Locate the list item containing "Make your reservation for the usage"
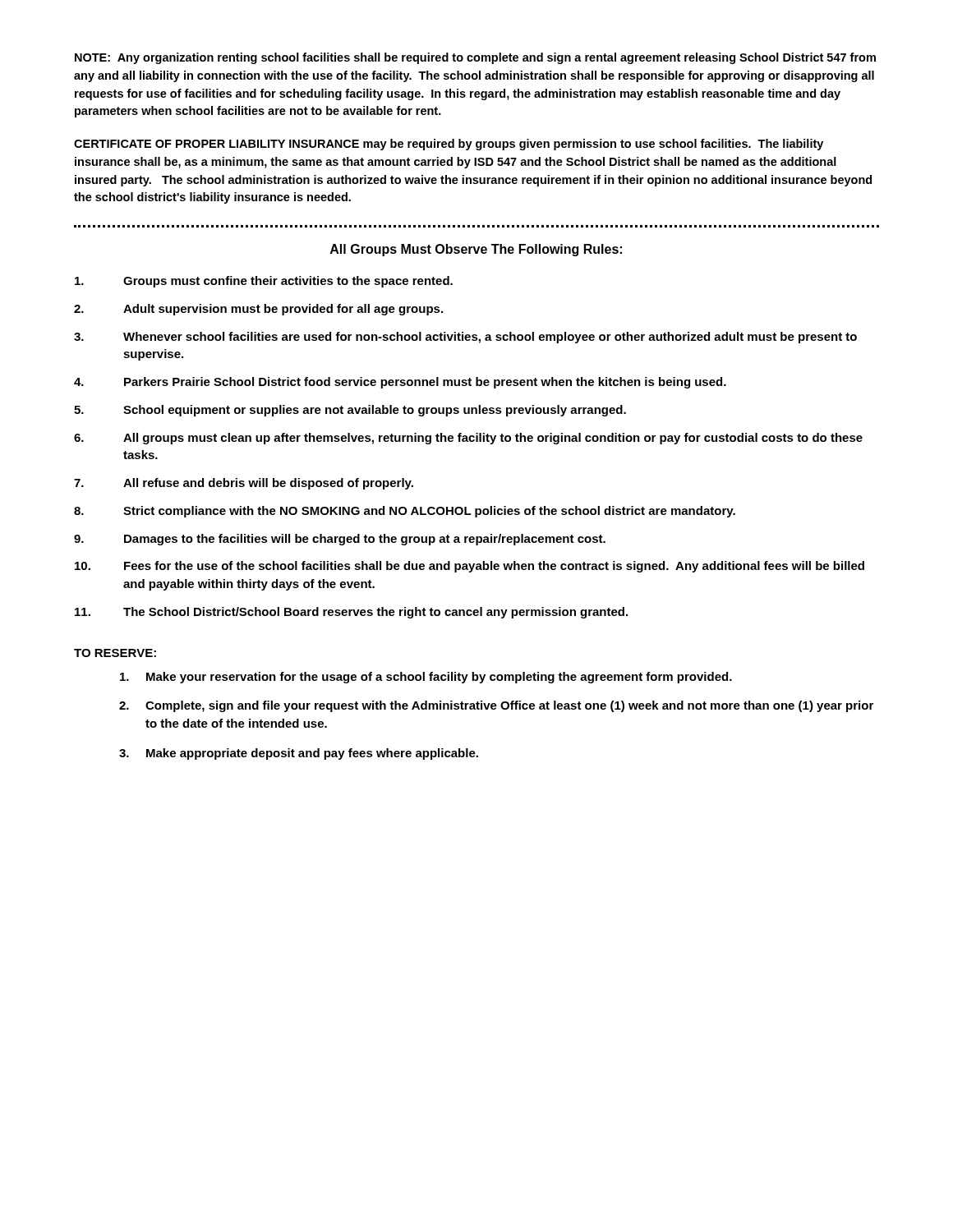The width and height of the screenshot is (953, 1232). coord(499,676)
